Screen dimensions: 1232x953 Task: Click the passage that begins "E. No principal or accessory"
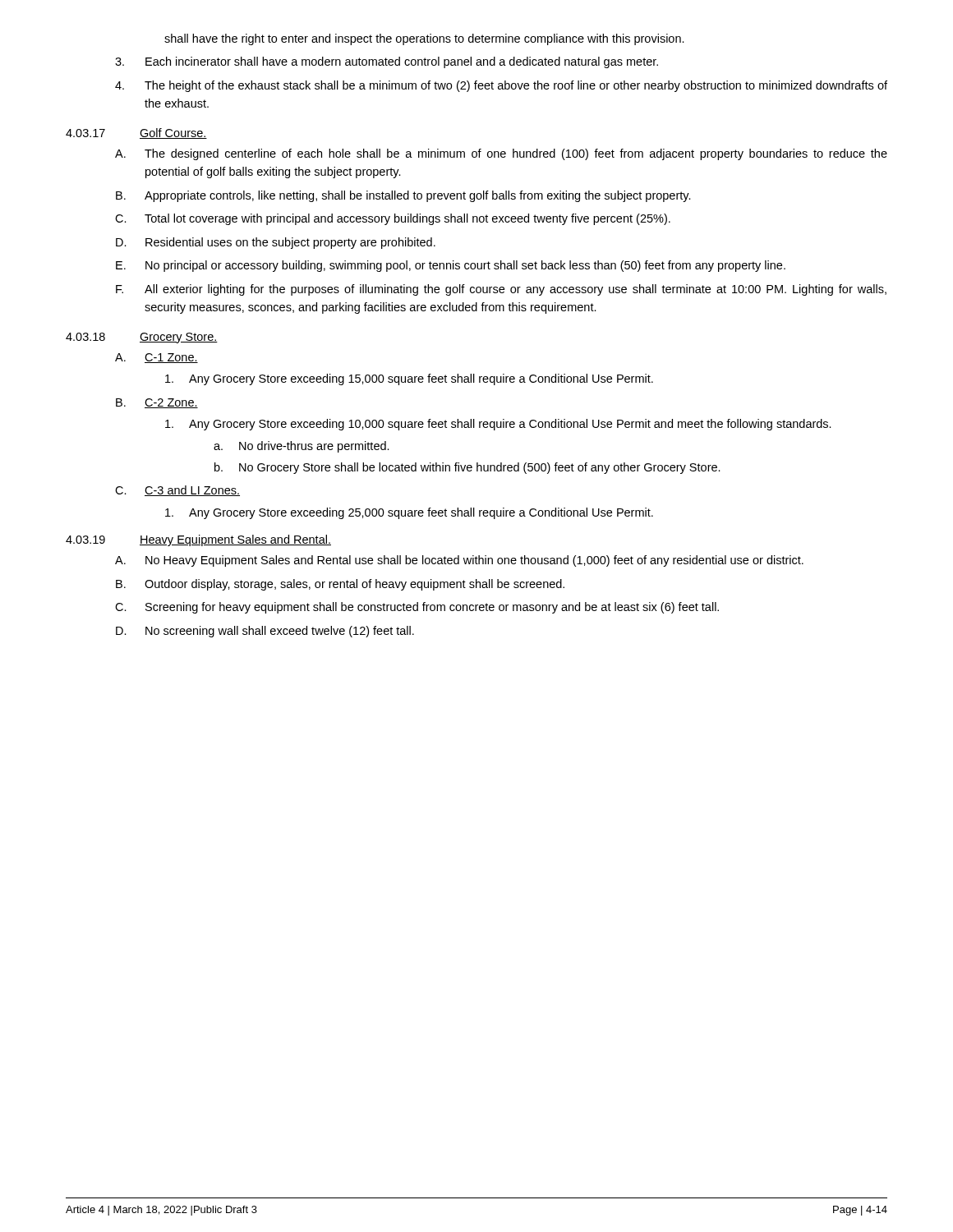click(x=501, y=266)
